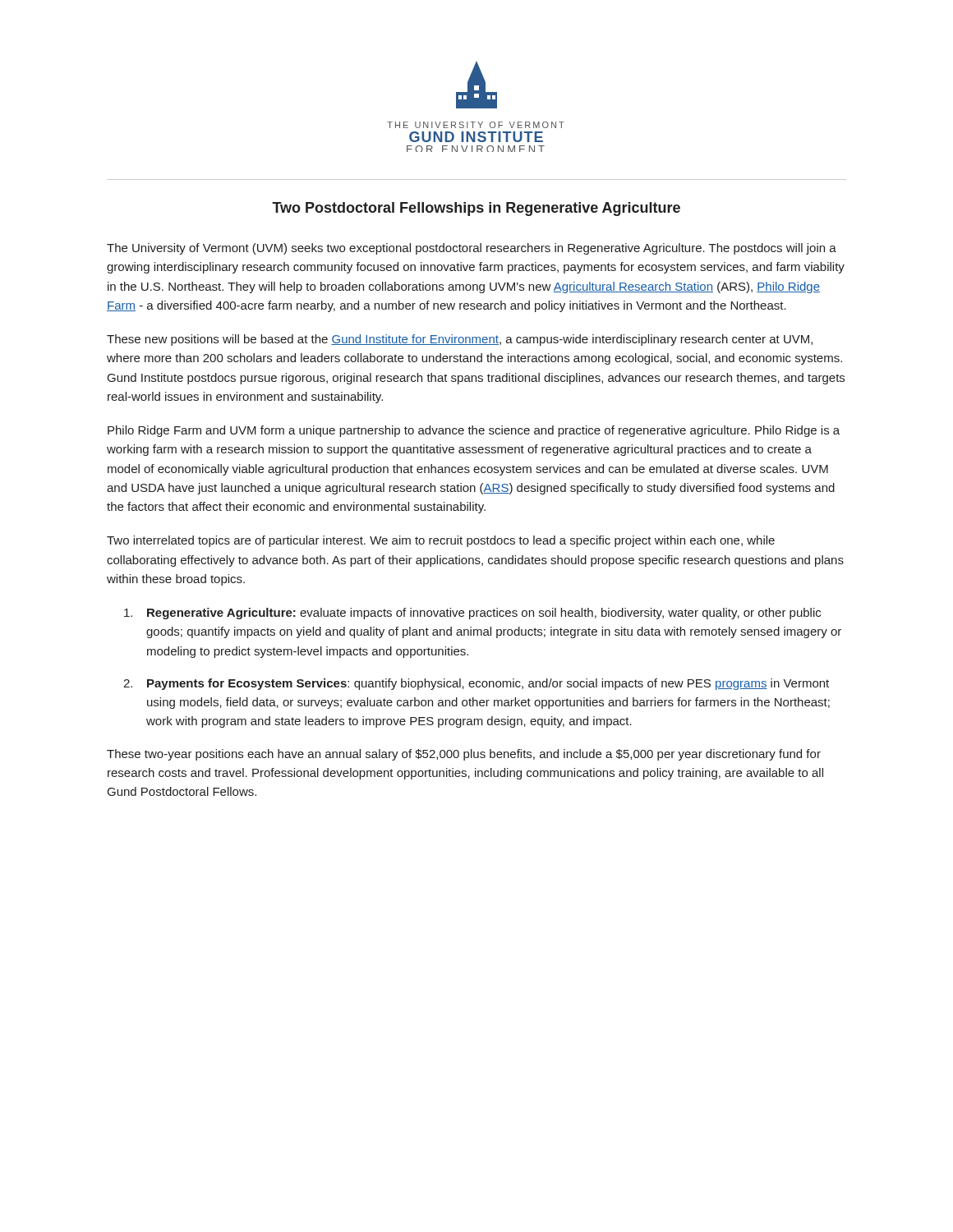Screen dimensions: 1232x953
Task: Select the passage starting "2. Payments for"
Action: pyautogui.click(x=485, y=702)
